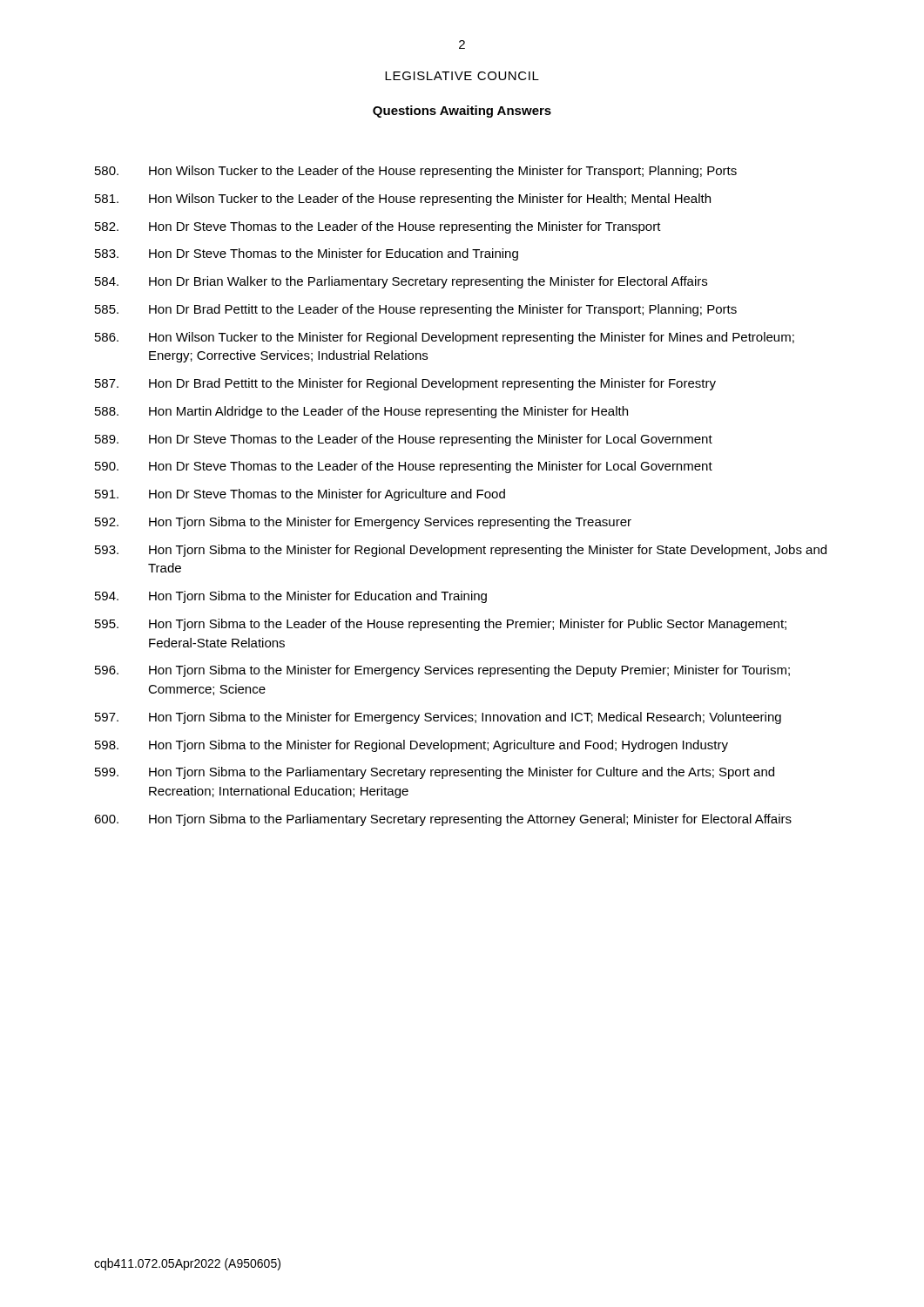Navigate to the region starting "600. Hon Tjorn Sibma to the Parliamentary"
Screen dimensions: 1307x924
click(x=462, y=819)
